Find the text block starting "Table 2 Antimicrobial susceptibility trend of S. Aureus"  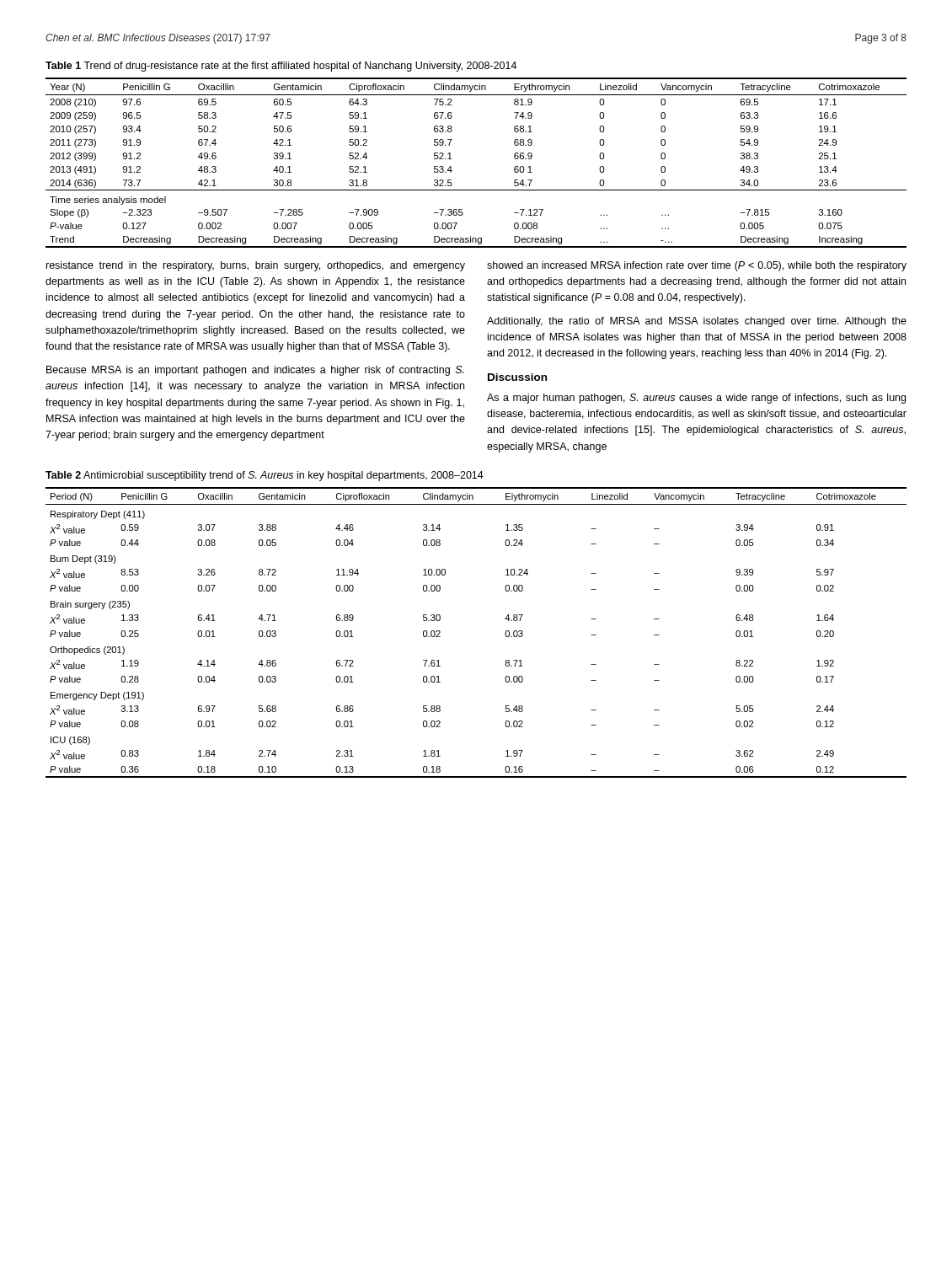coord(264,475)
